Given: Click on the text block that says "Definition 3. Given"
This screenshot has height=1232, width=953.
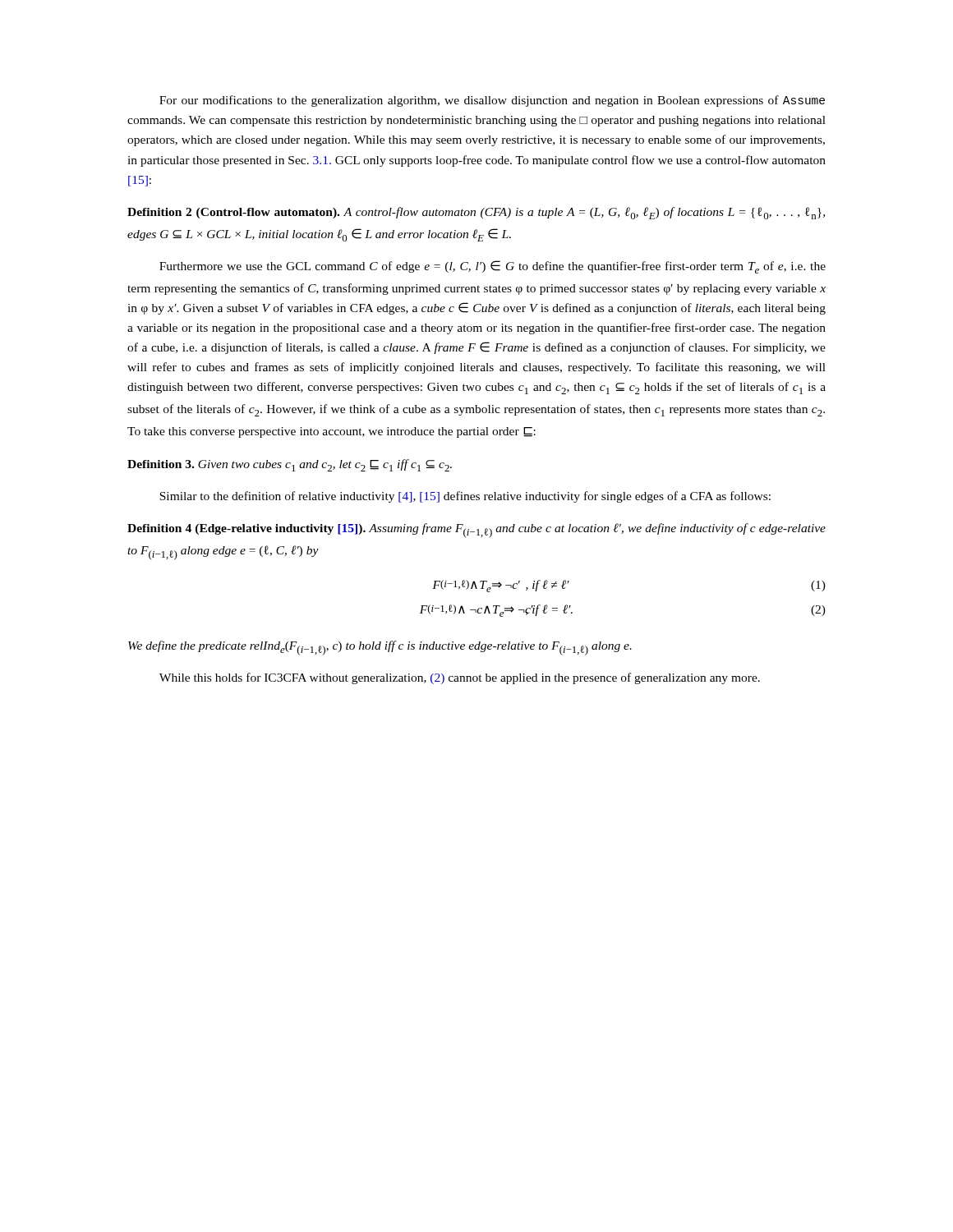Looking at the screenshot, I should tap(290, 465).
